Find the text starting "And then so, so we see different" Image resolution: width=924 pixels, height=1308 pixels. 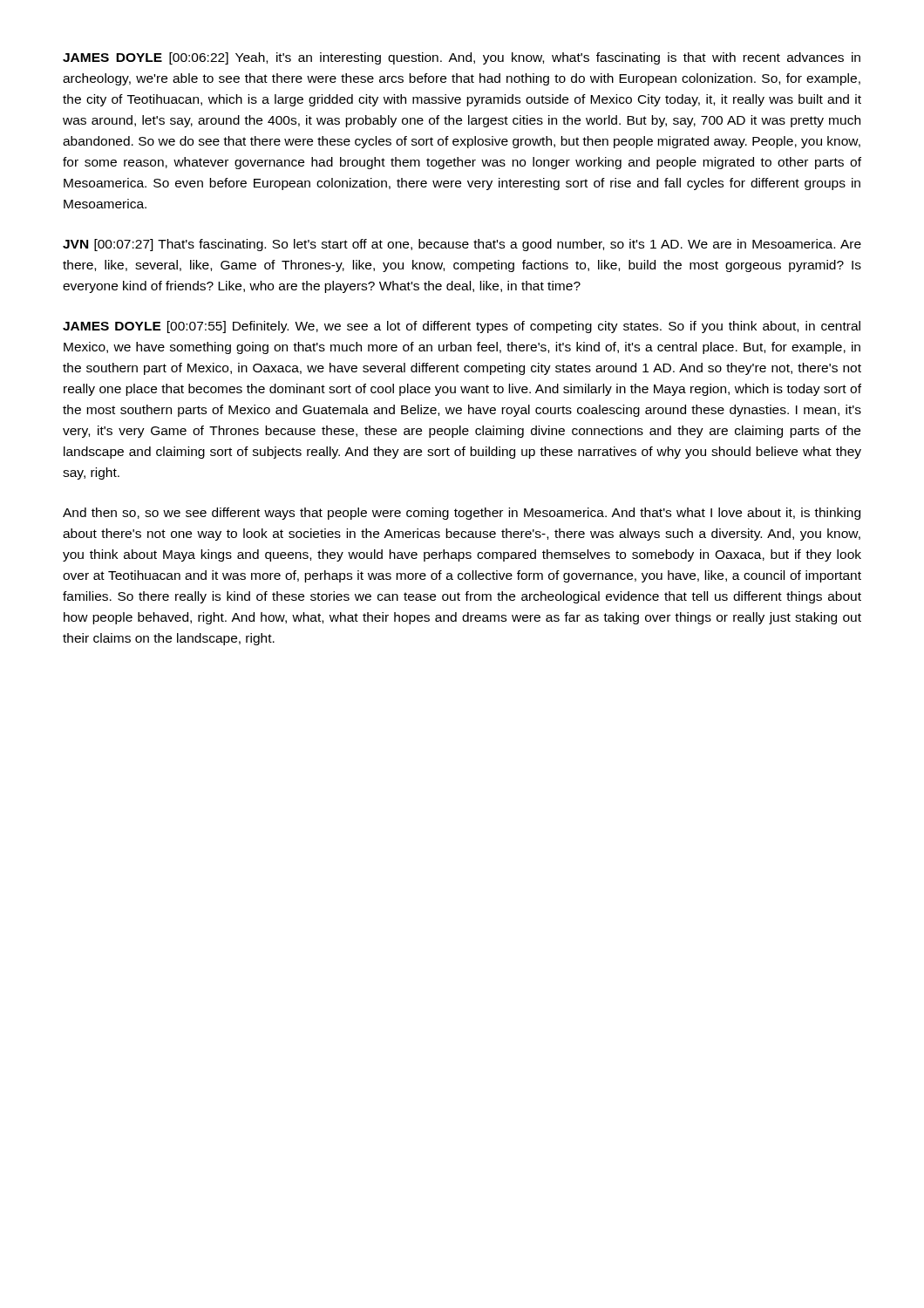coord(462,575)
